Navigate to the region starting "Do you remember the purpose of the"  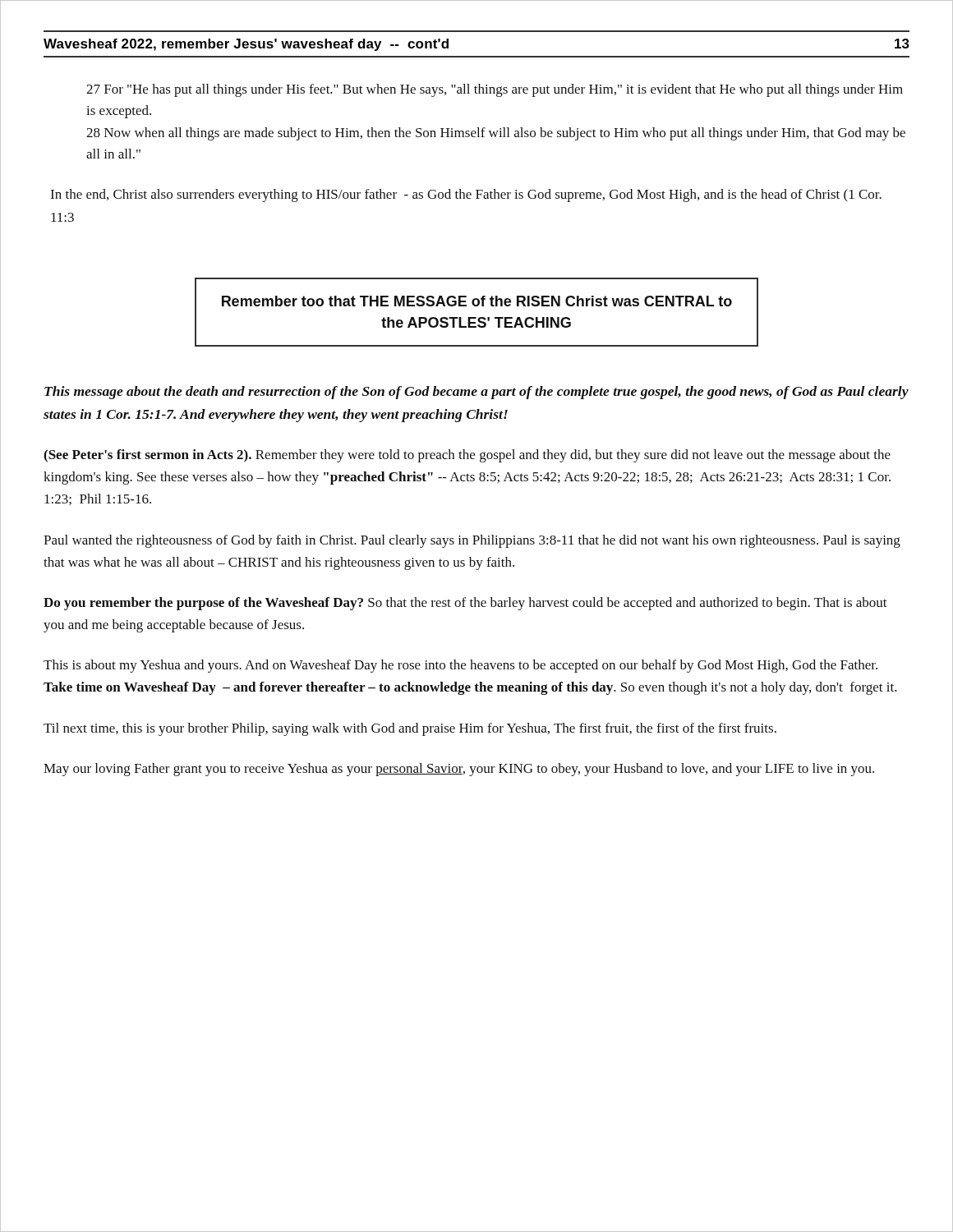465,614
